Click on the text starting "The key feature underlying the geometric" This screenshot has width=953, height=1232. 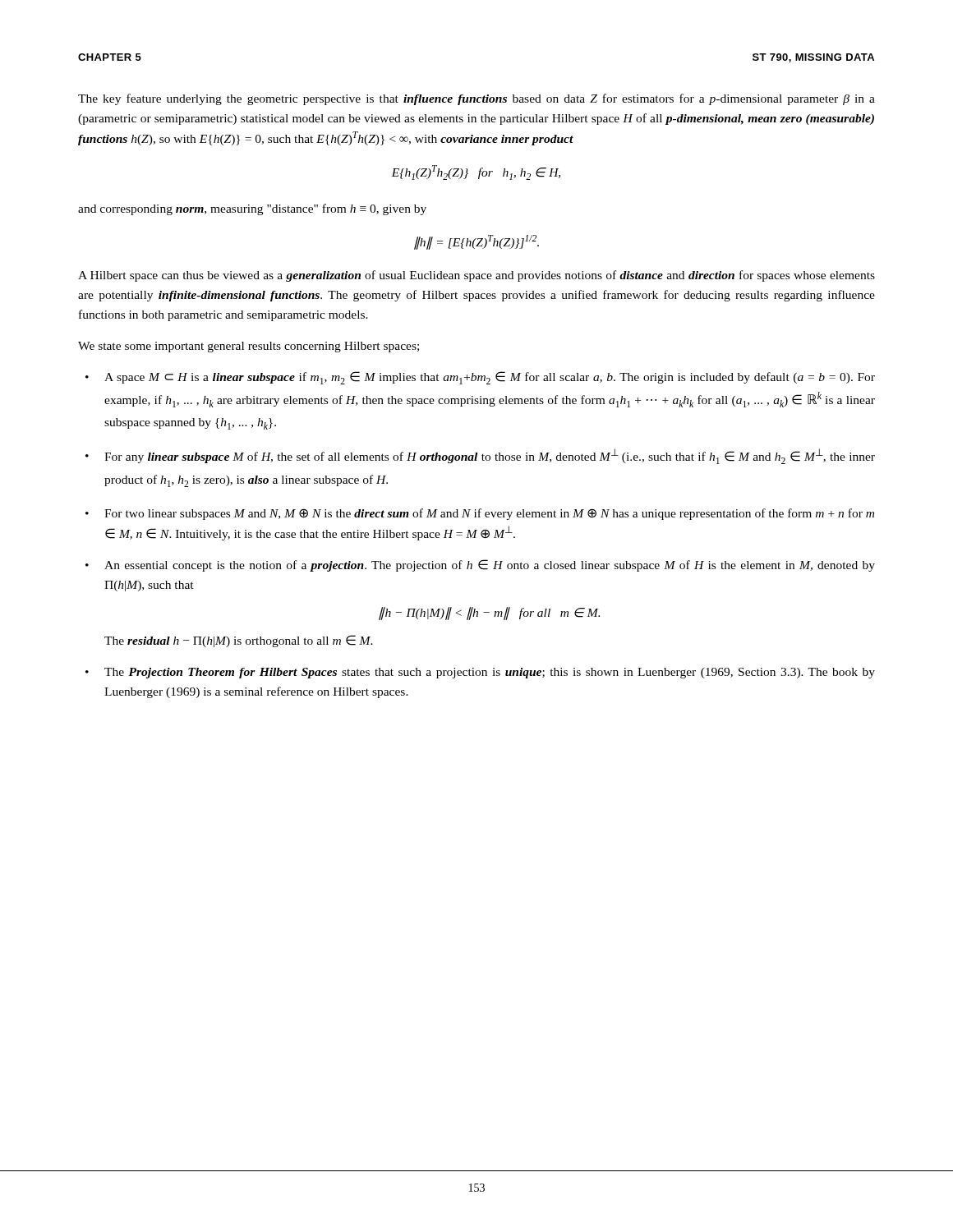(476, 119)
